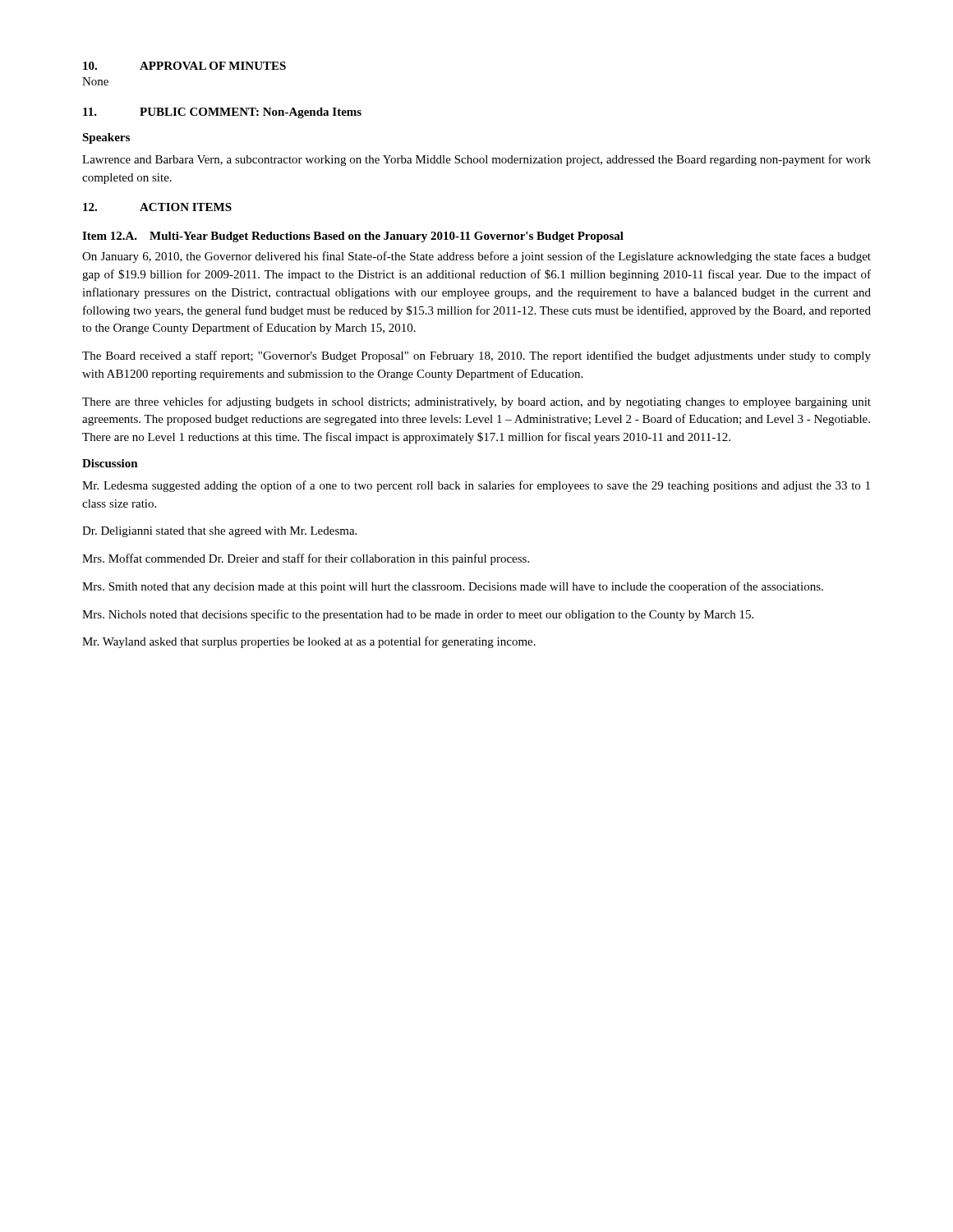Click where it says "11. PUBLIC COMMENT: Non-Agenda Items"

(x=222, y=112)
